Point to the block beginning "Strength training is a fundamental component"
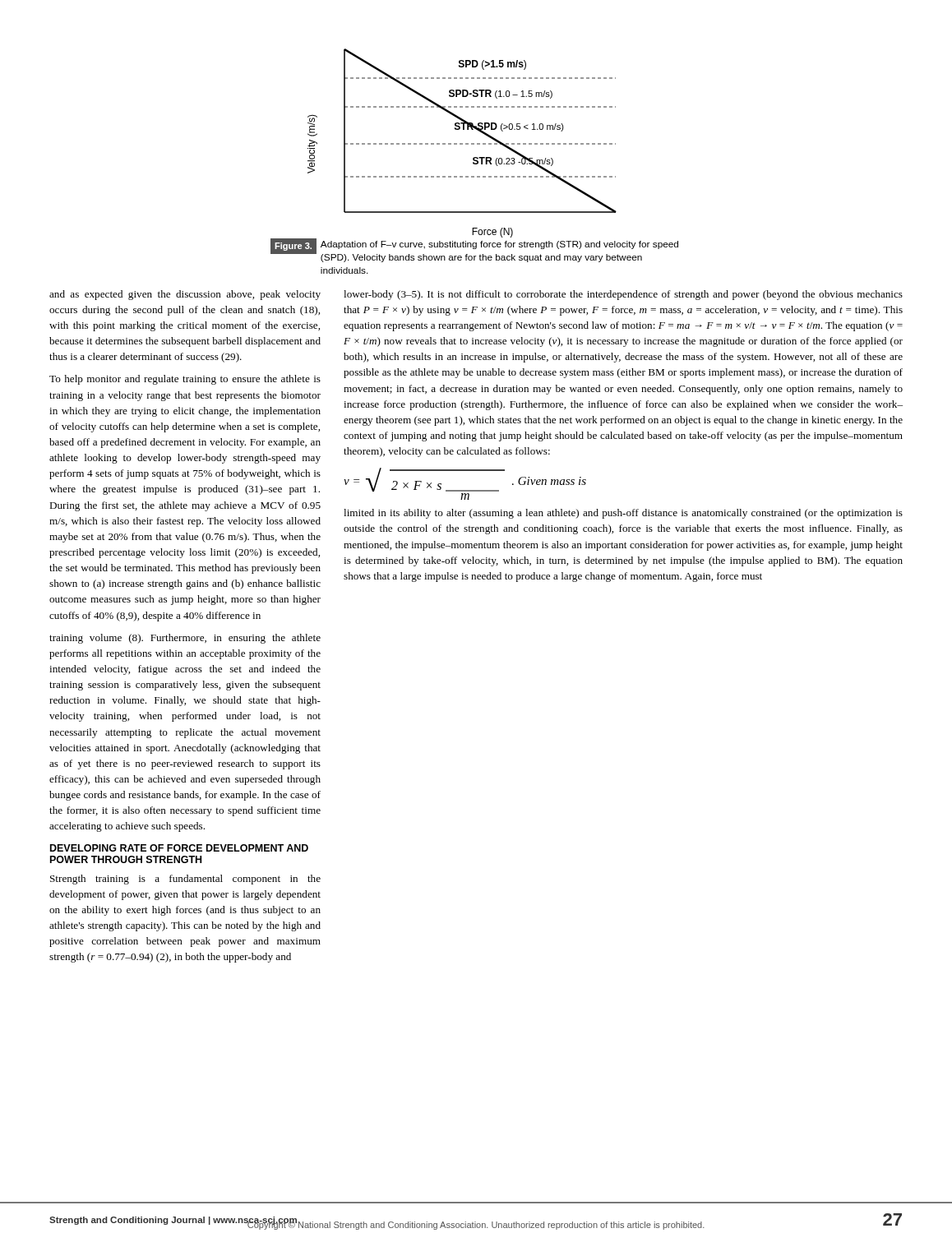952x1233 pixels. click(185, 917)
